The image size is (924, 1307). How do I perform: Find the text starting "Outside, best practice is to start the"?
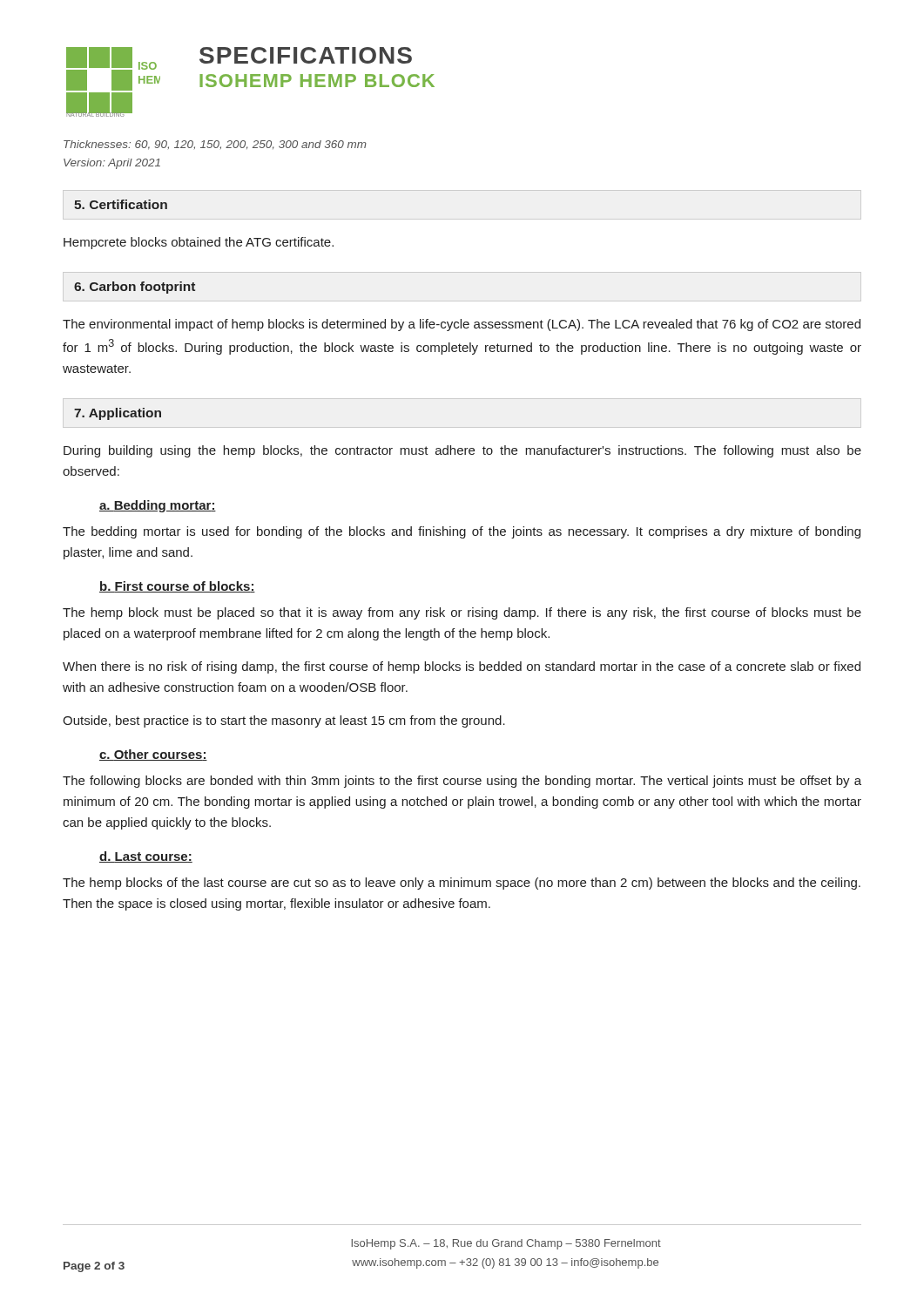[284, 720]
